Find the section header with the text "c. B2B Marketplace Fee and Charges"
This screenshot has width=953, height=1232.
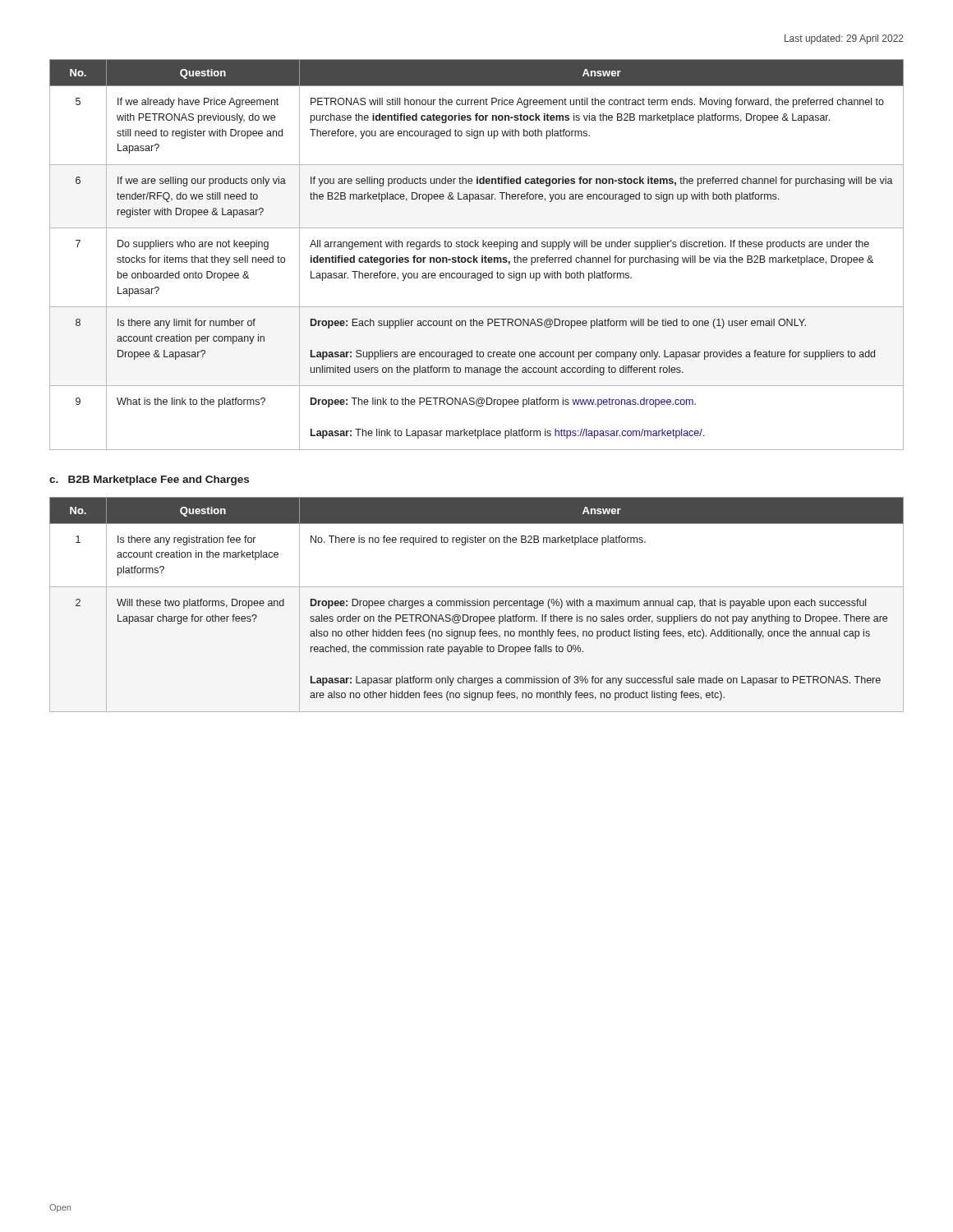click(x=149, y=479)
